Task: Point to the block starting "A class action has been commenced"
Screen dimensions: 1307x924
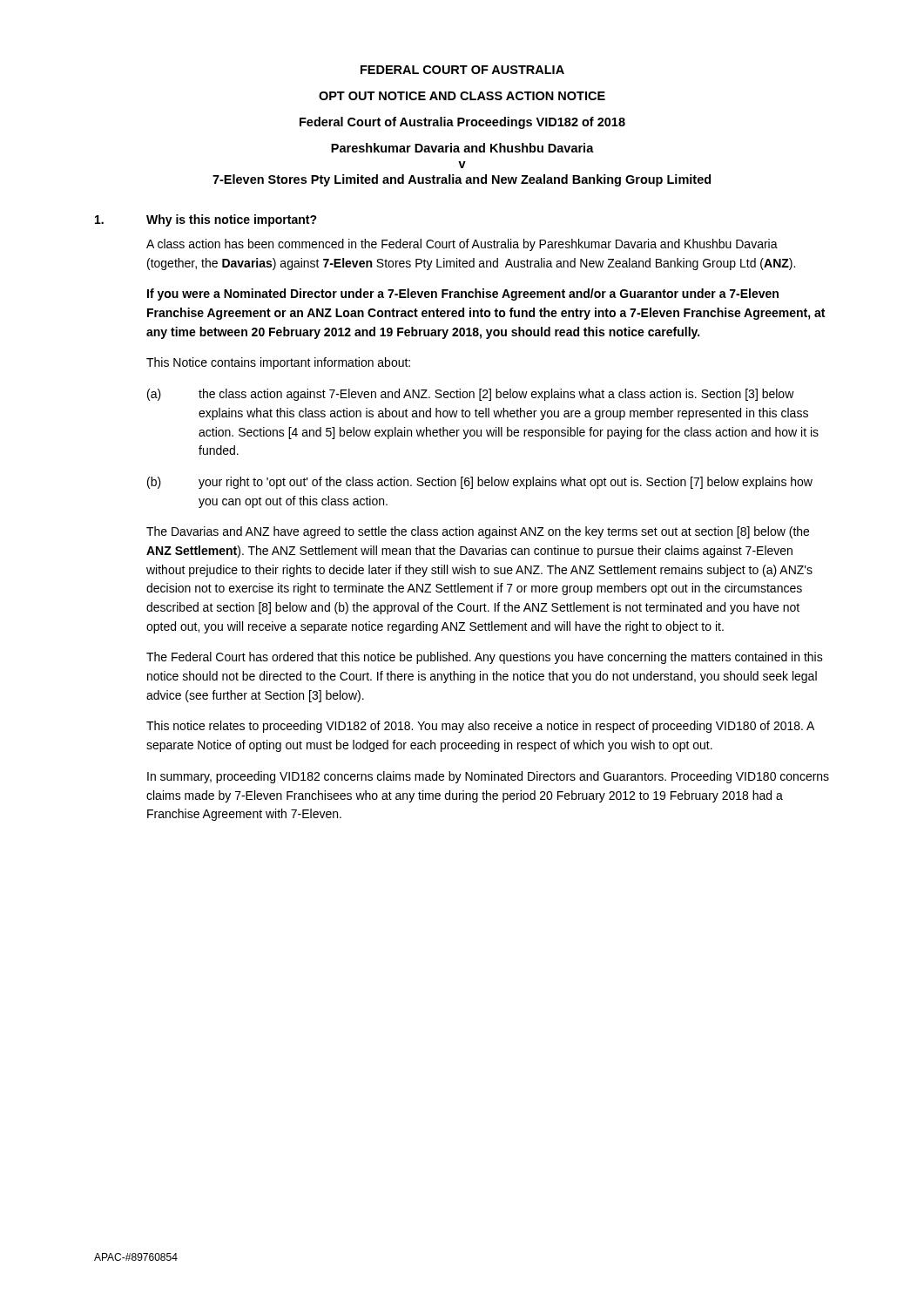Action: coord(471,253)
